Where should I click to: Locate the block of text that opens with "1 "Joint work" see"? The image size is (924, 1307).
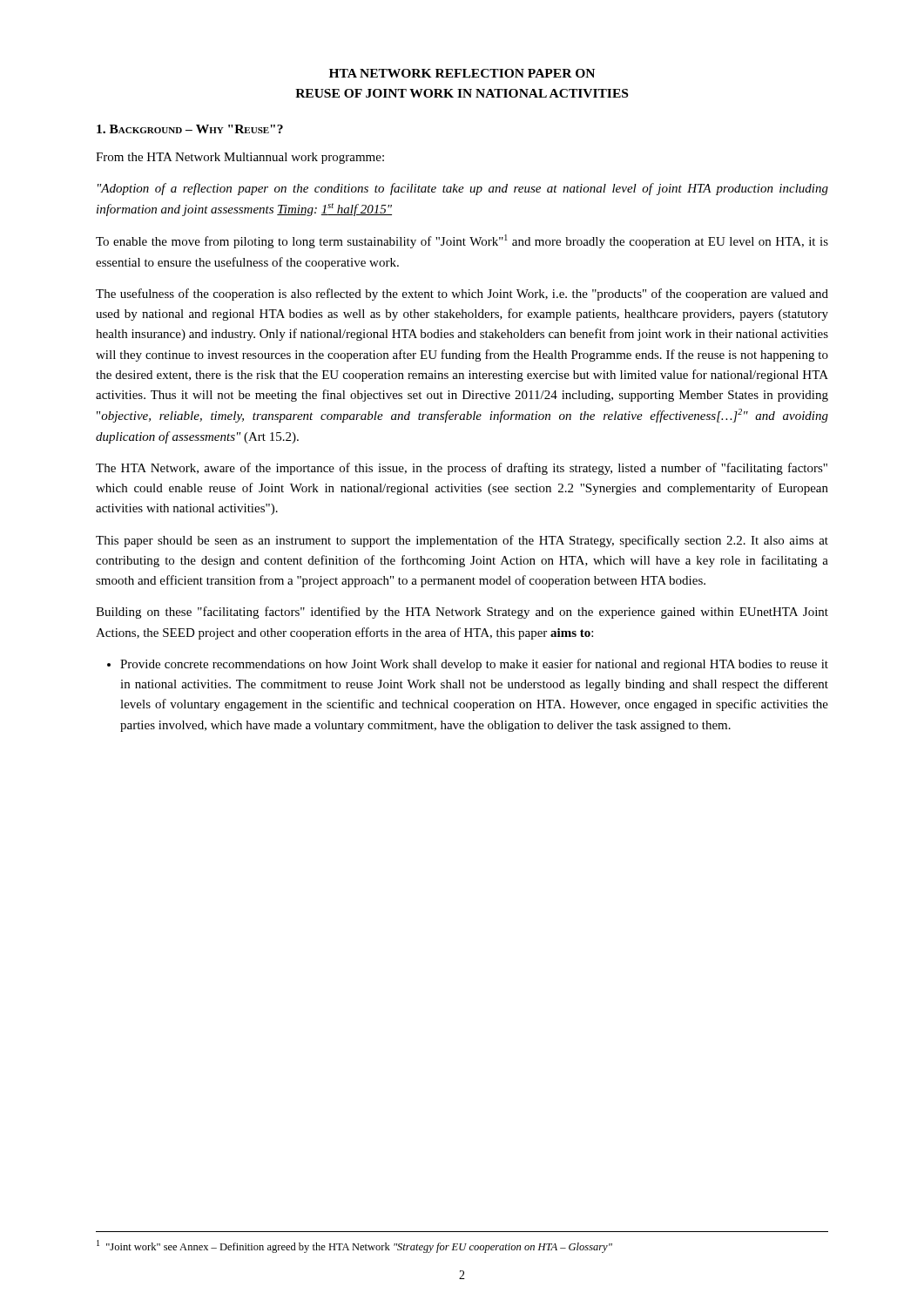(462, 1246)
